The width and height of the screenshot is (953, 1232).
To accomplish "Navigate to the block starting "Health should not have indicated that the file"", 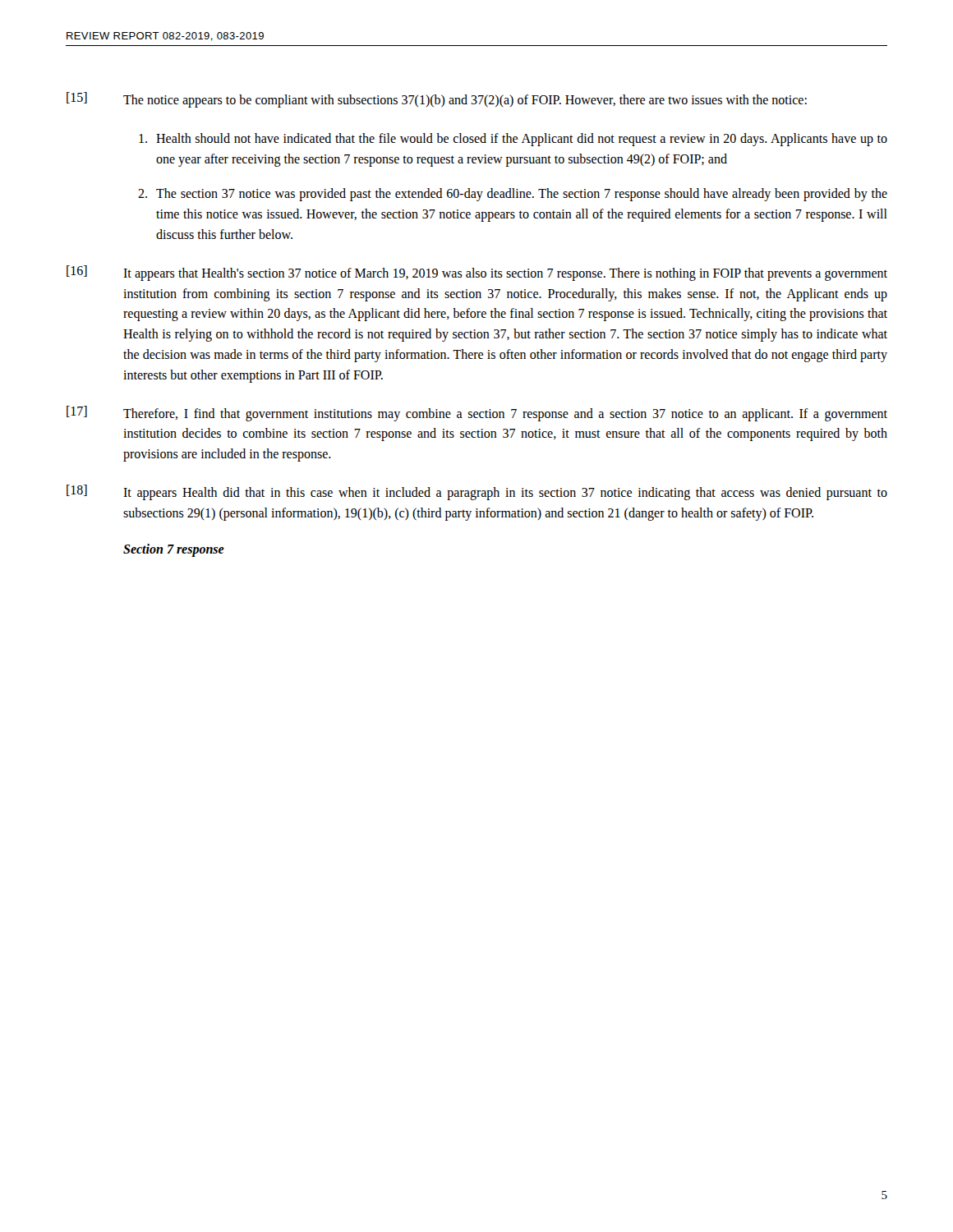I will point(505,149).
